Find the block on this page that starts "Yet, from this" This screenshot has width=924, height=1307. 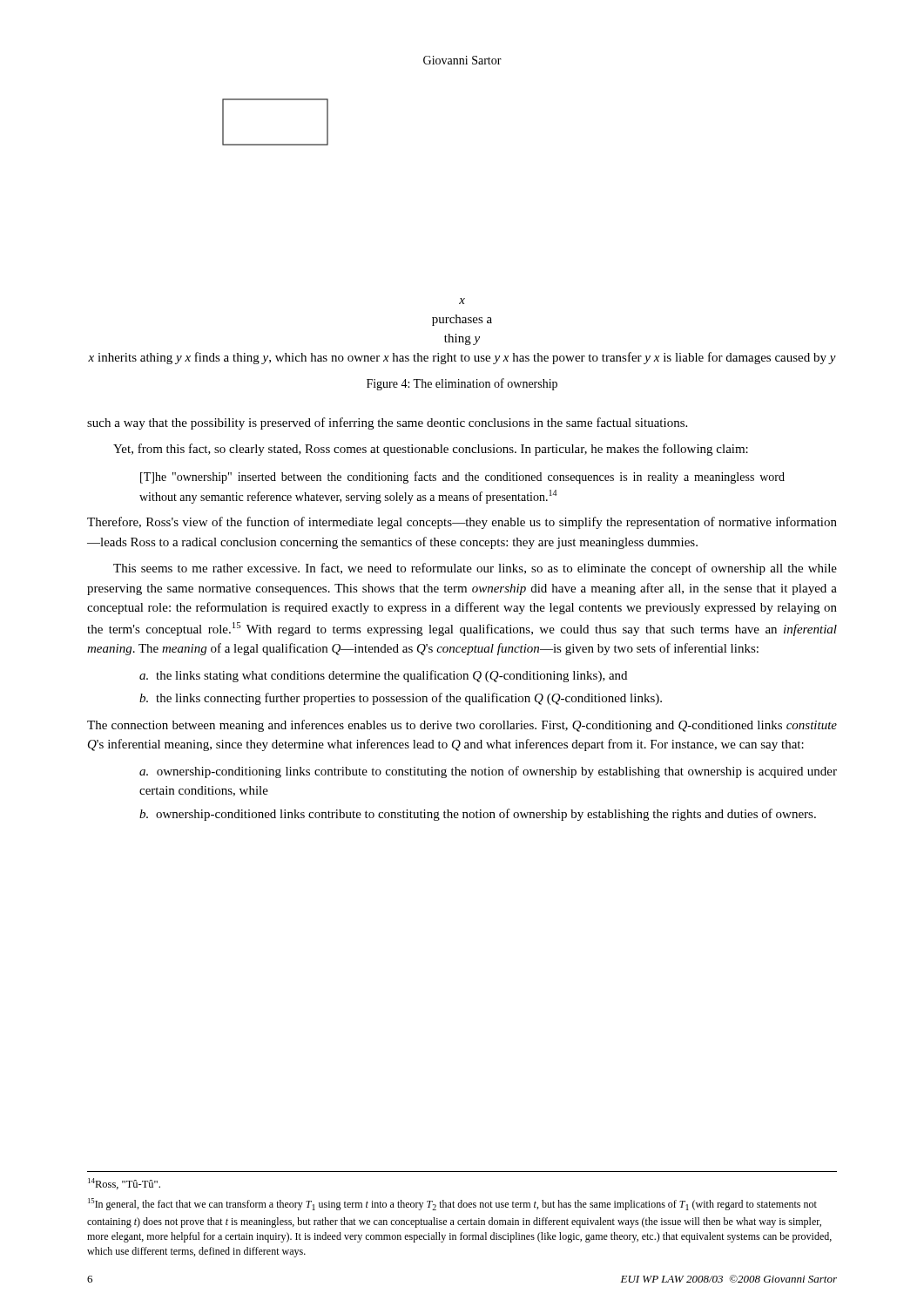tap(431, 449)
